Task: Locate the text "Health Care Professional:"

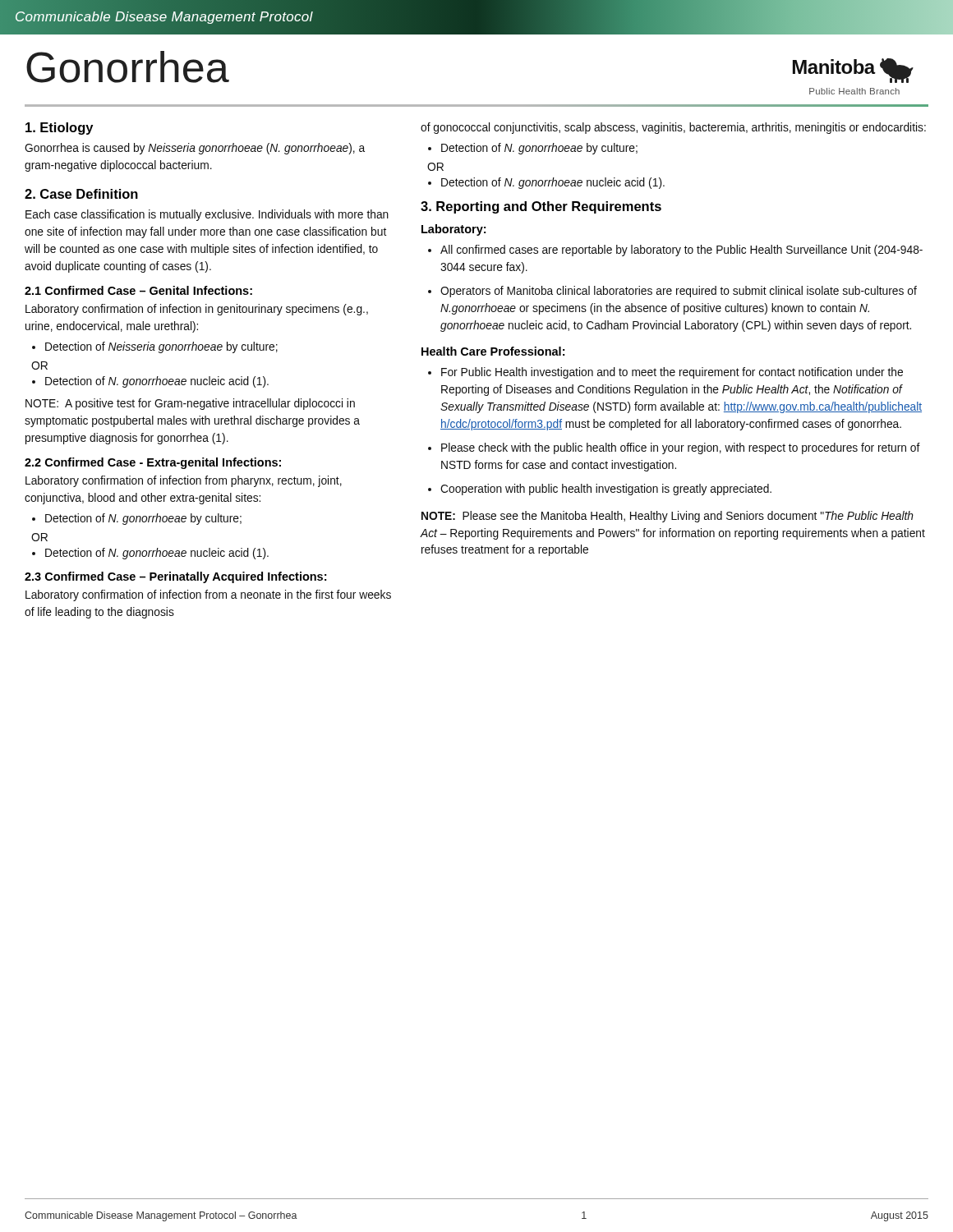Action: tap(493, 351)
